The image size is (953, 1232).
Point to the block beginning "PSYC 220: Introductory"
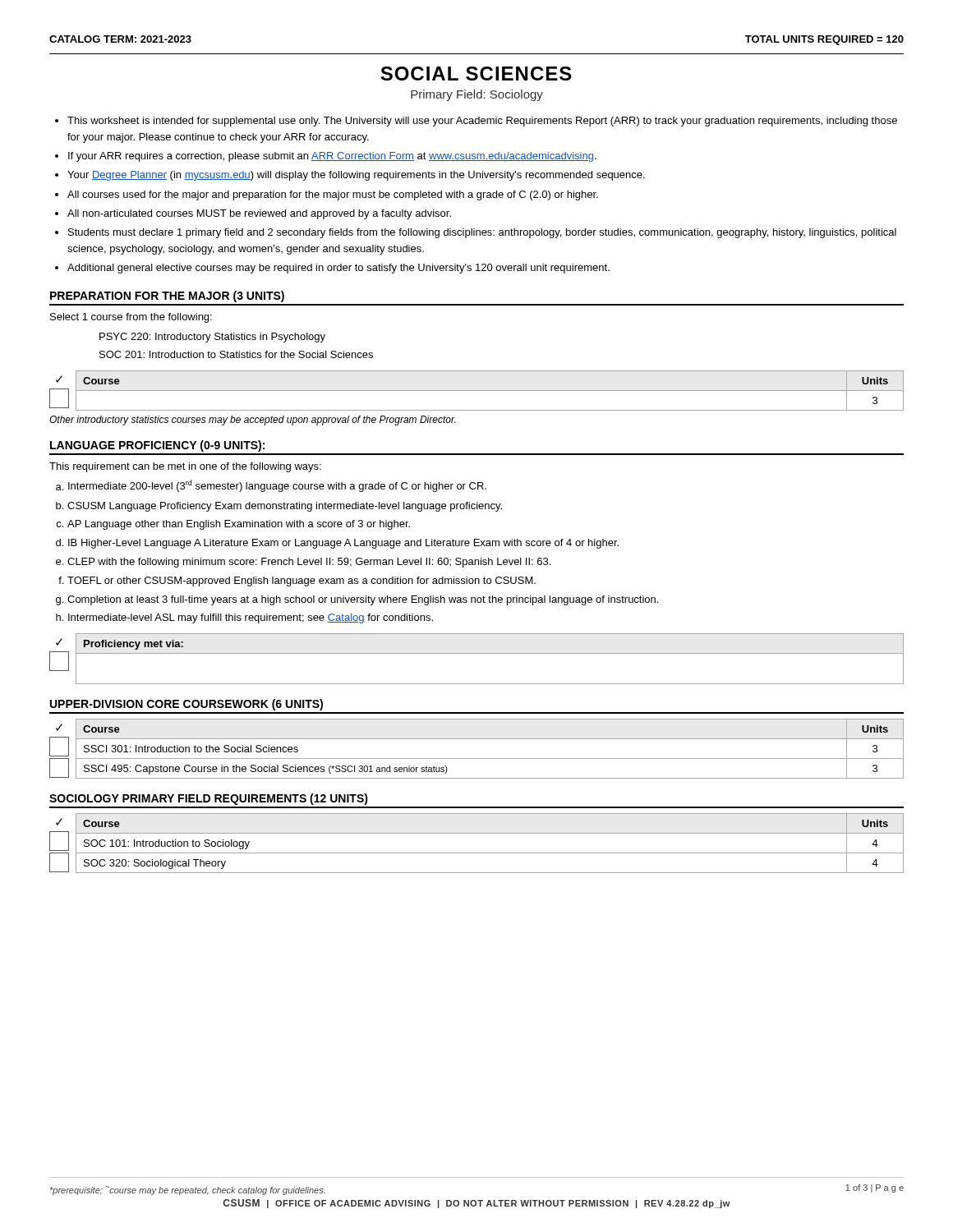point(236,346)
